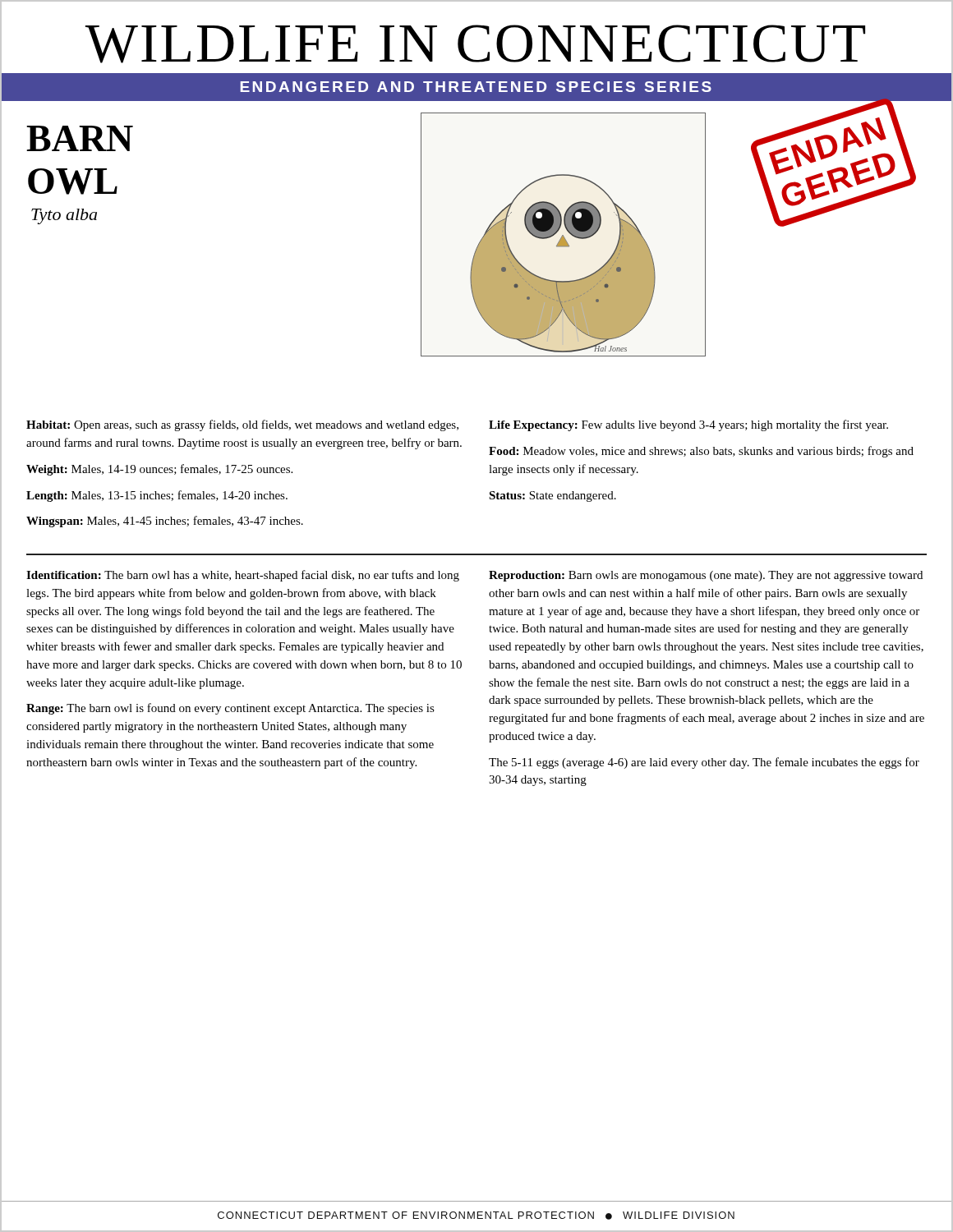
Task: Find "BARN OWL Tyto alba" on this page
Action: coord(113,172)
